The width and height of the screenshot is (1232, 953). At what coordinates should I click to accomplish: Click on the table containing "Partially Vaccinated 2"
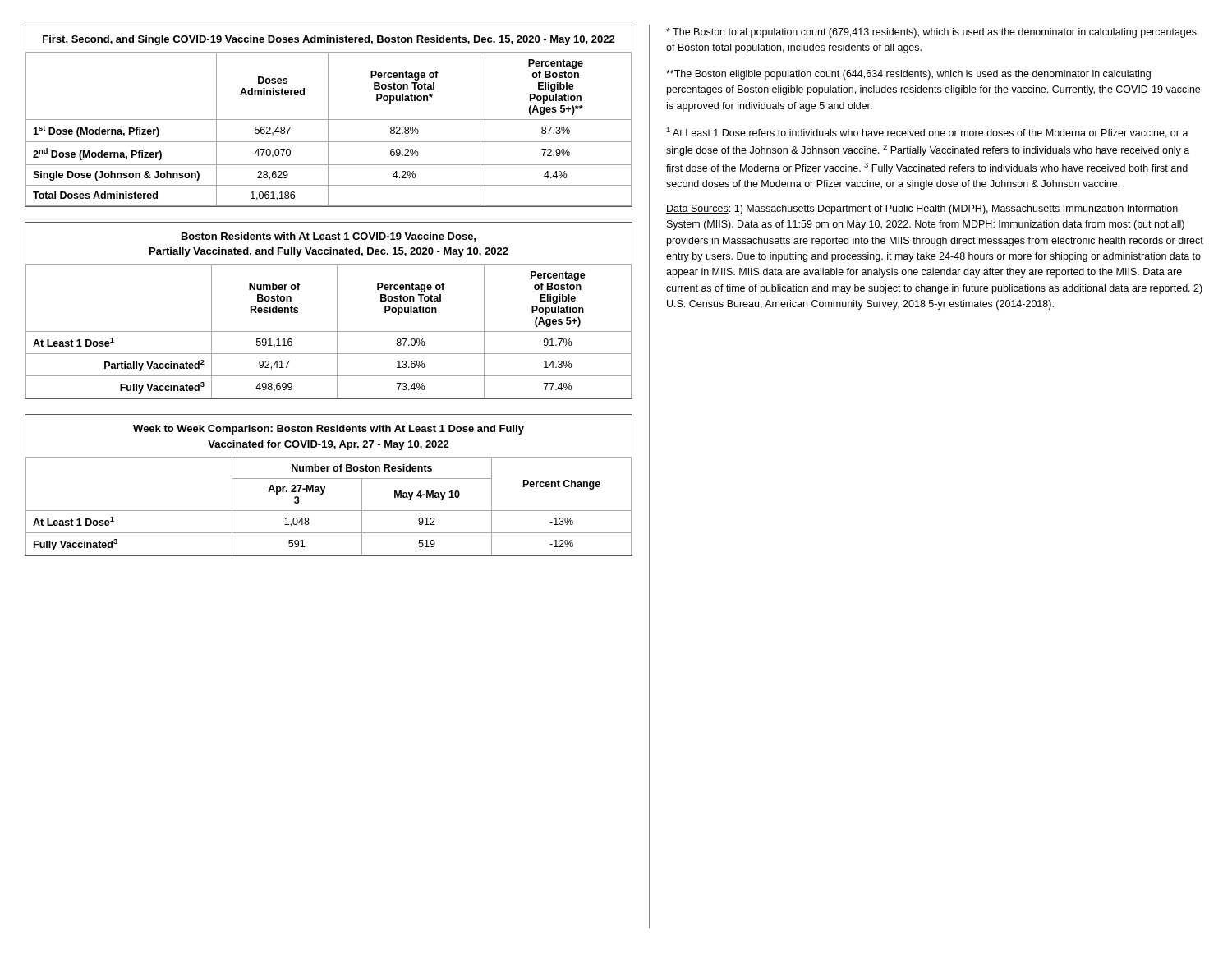(329, 310)
